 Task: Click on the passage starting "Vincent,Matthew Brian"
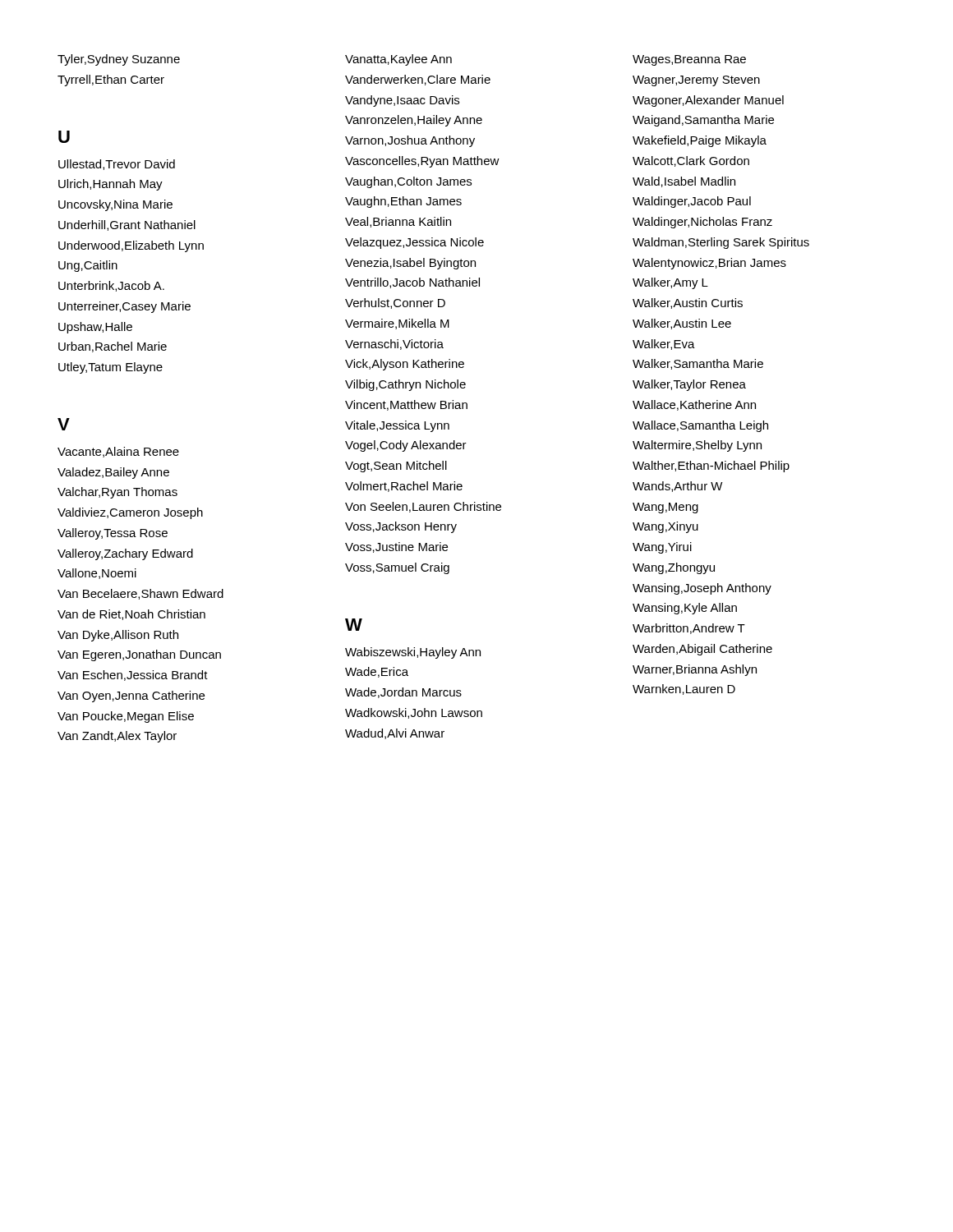click(x=476, y=405)
